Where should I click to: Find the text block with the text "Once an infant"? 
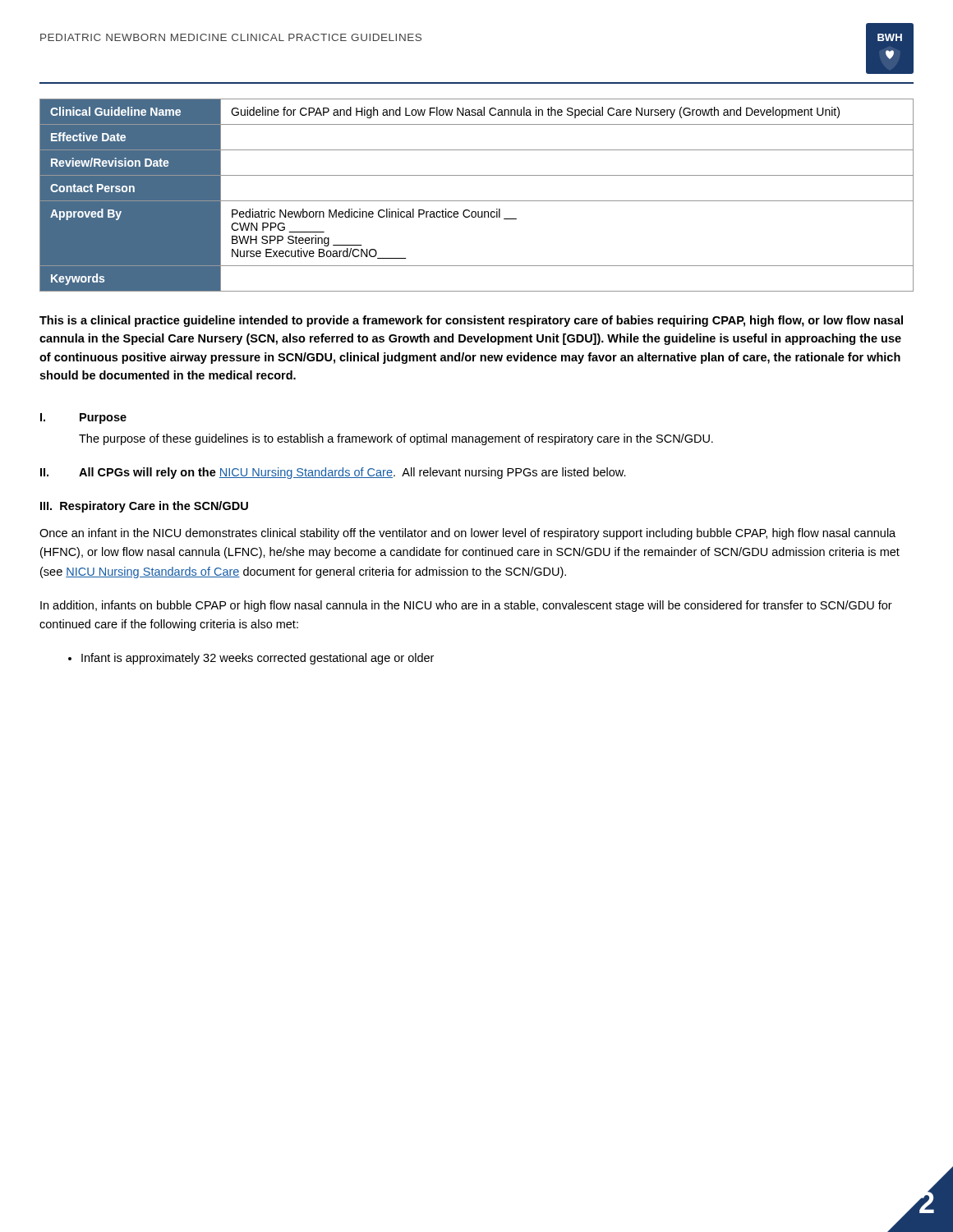pos(469,552)
